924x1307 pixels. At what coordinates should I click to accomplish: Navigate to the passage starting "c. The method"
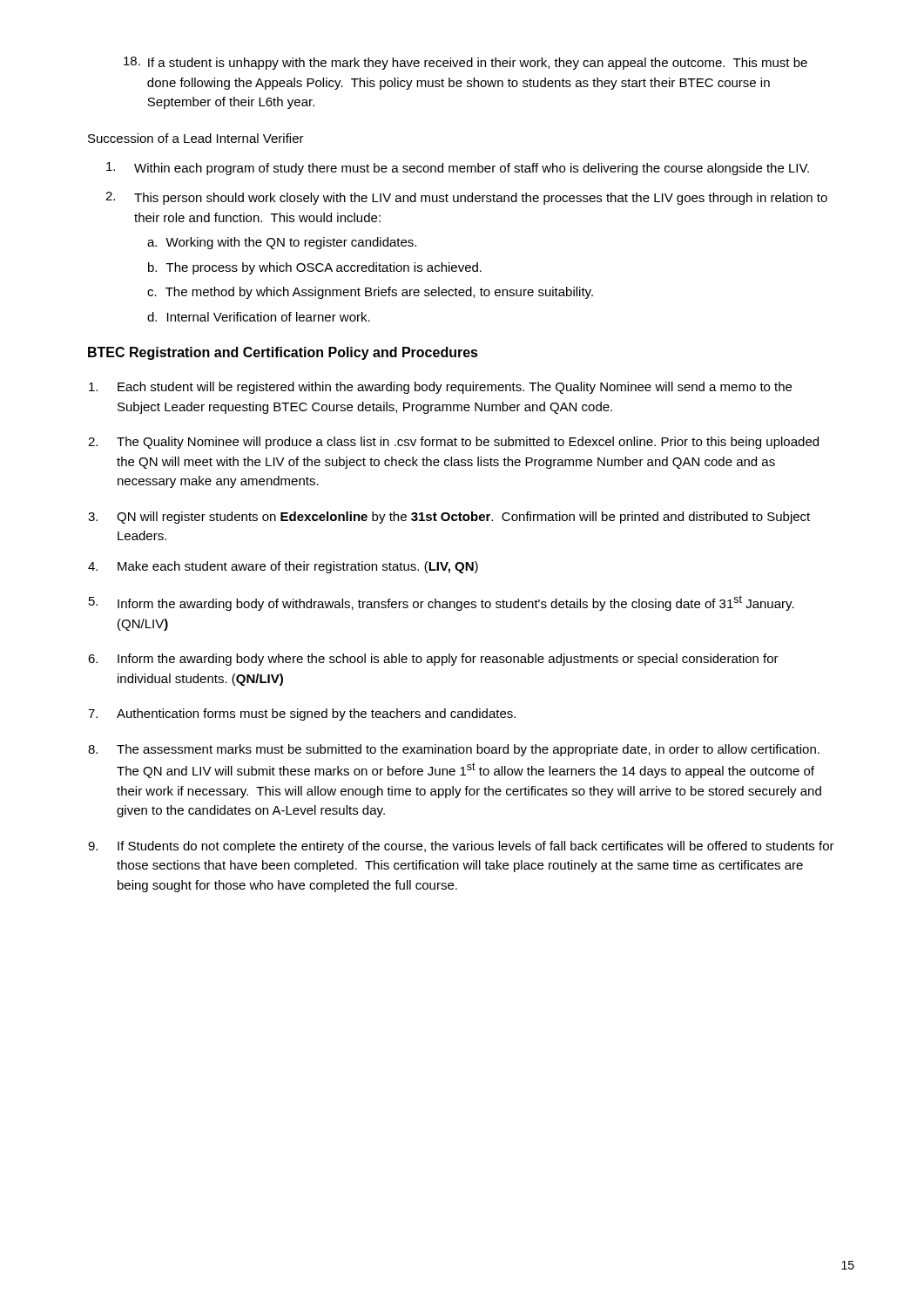pyautogui.click(x=371, y=292)
